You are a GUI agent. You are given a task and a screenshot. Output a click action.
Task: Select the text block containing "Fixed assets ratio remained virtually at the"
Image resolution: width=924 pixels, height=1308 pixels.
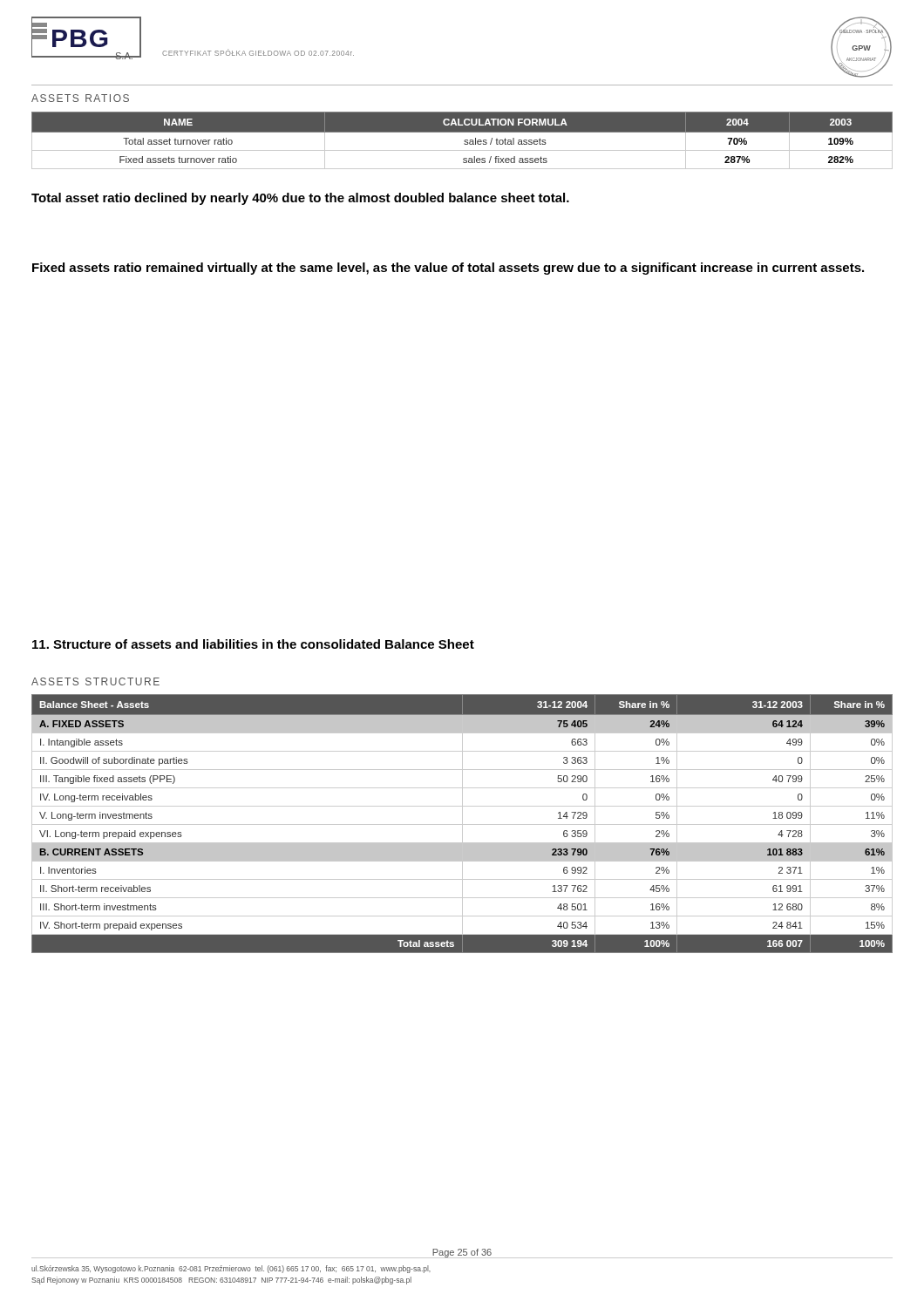click(x=448, y=267)
